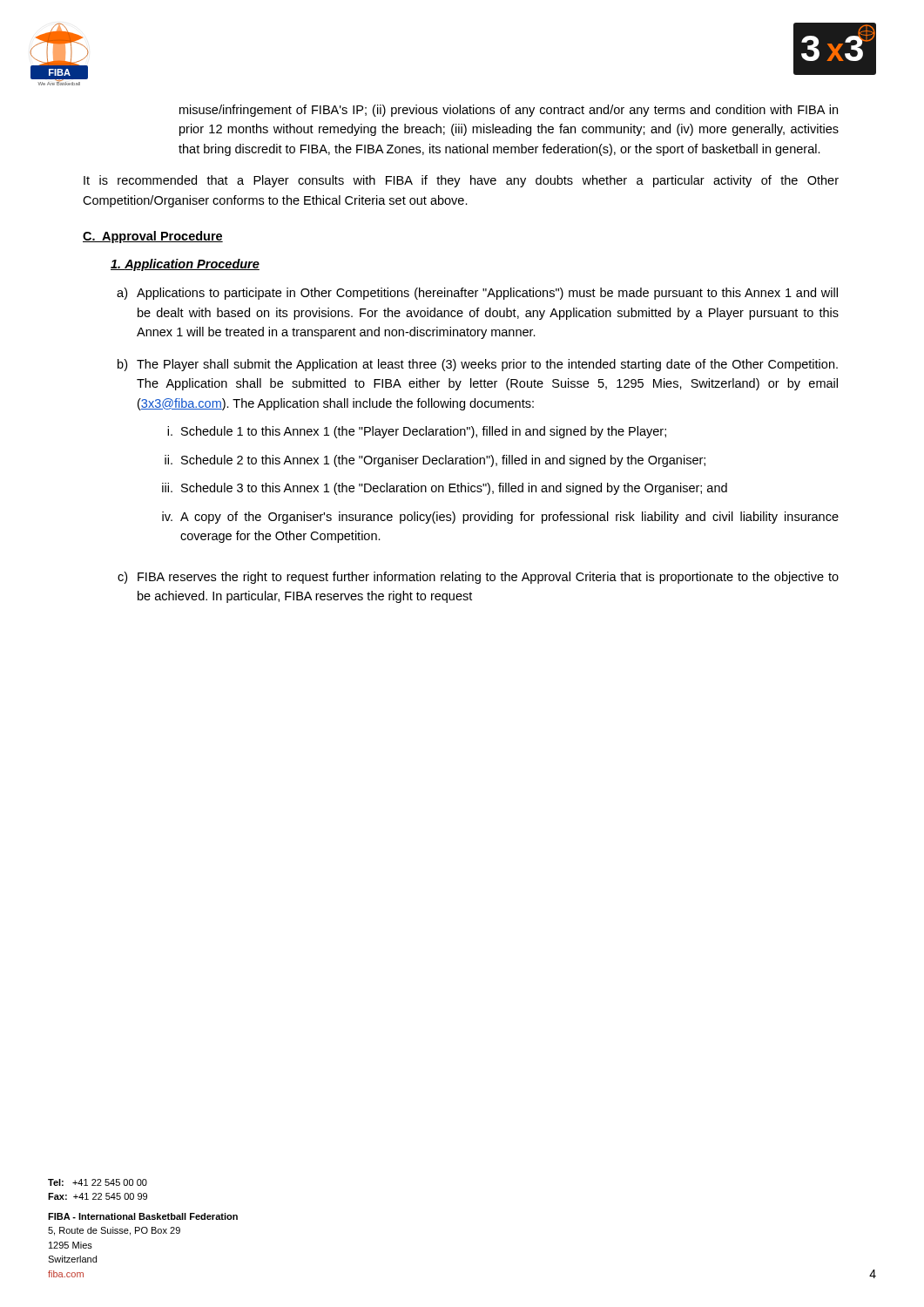Locate the block of text that opens with "It is recommended that a Player consults"
Image resolution: width=924 pixels, height=1307 pixels.
pyautogui.click(x=461, y=190)
